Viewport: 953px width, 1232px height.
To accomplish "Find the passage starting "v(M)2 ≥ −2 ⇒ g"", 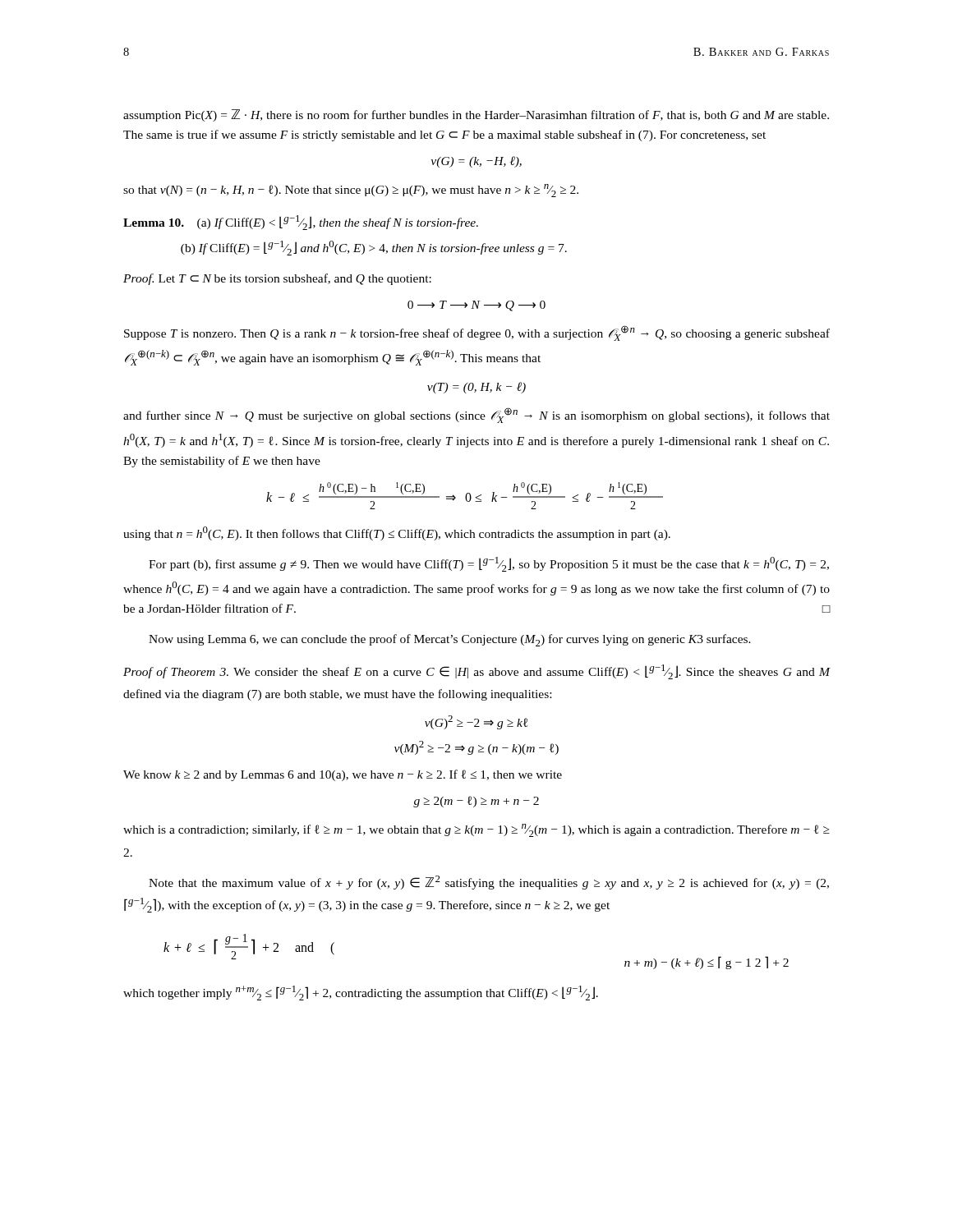I will coord(476,746).
